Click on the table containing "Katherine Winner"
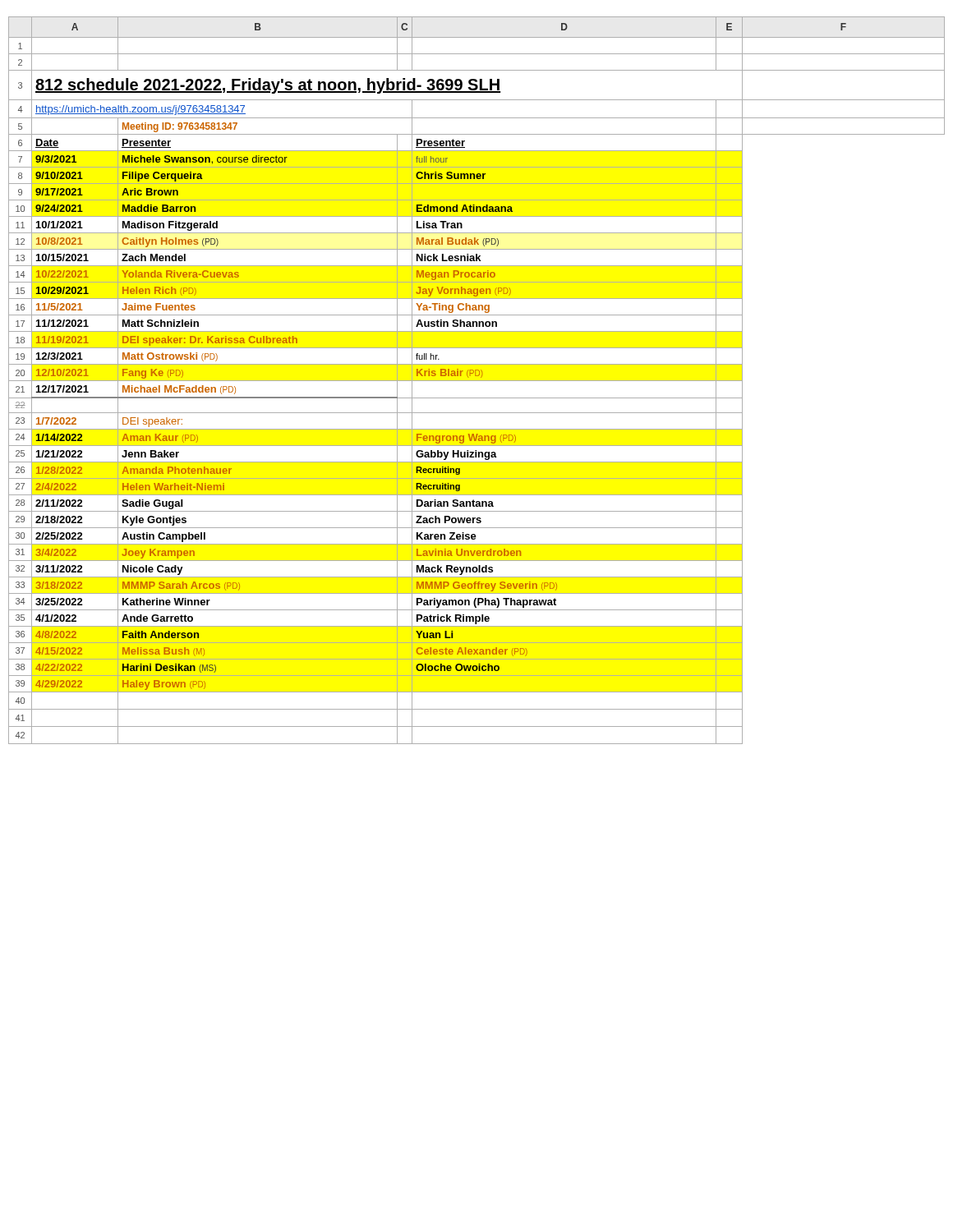This screenshot has height=1232, width=953. pyautogui.click(x=476, y=380)
